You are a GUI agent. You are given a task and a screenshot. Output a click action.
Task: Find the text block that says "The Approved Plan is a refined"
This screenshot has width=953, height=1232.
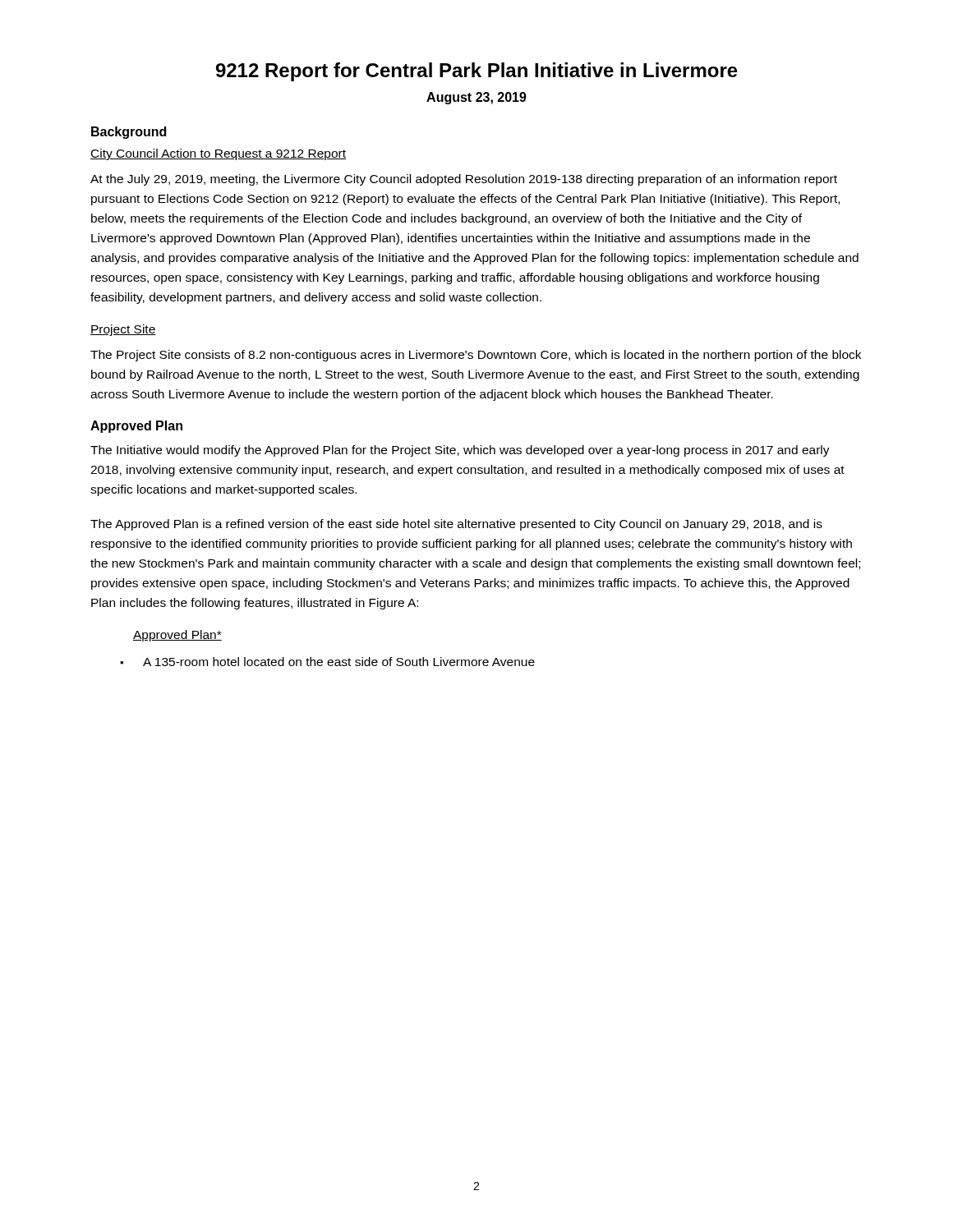pos(476,564)
